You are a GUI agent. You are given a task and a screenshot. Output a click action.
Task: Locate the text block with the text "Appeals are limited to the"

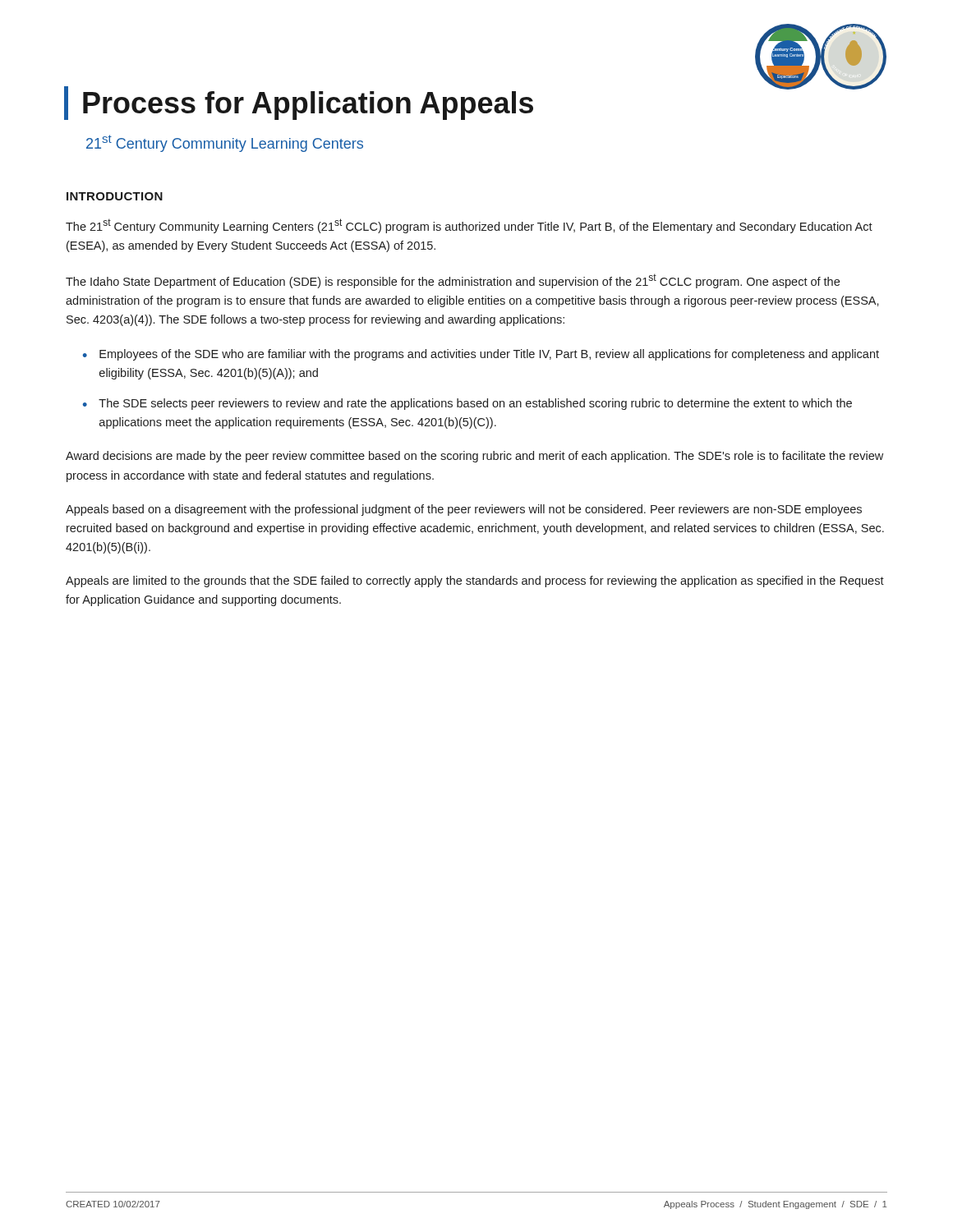tap(475, 590)
